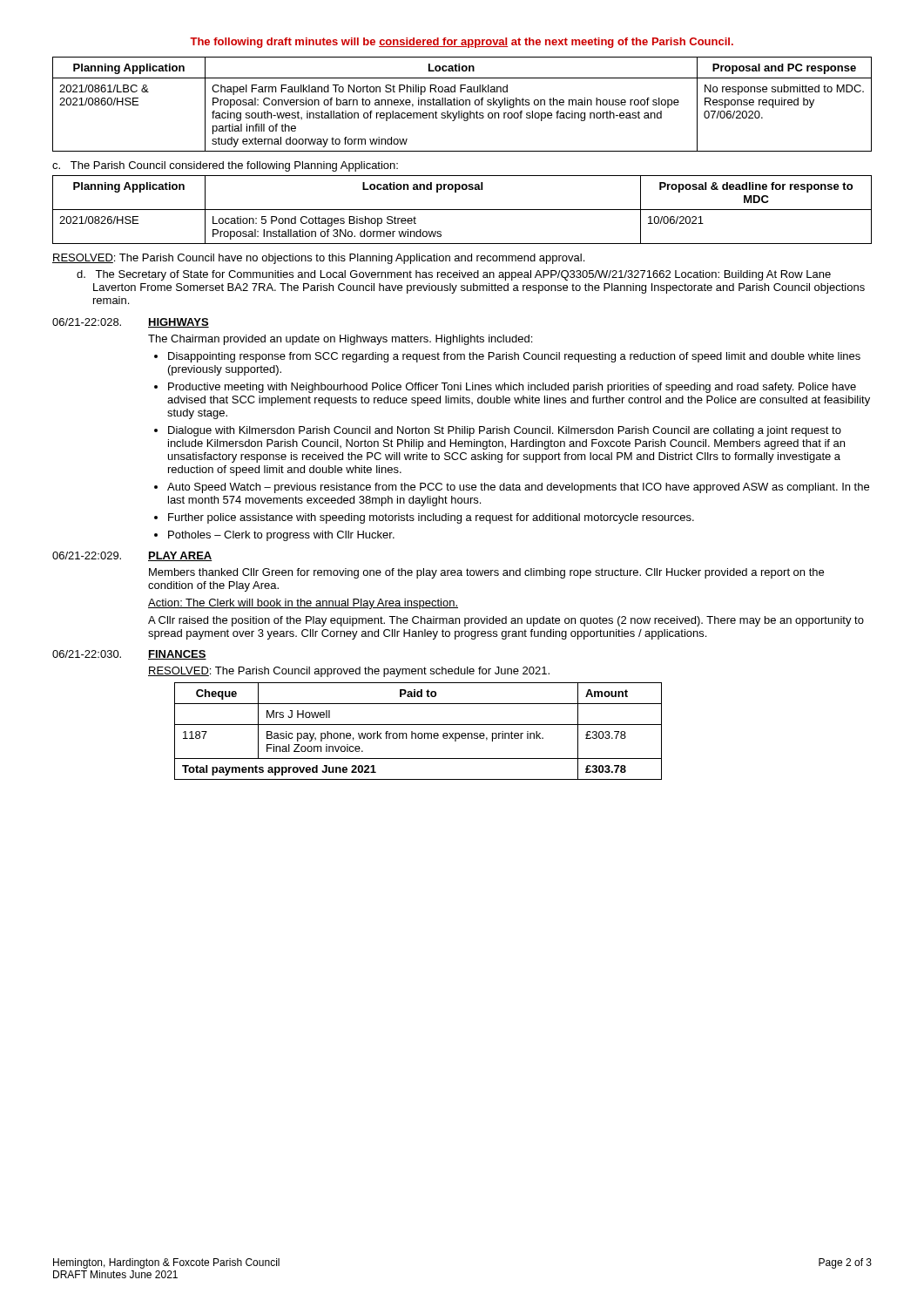Screen dimensions: 1307x924
Task: Locate the block of text that opens with "Potholes – Clerk to progress with"
Action: tap(281, 535)
